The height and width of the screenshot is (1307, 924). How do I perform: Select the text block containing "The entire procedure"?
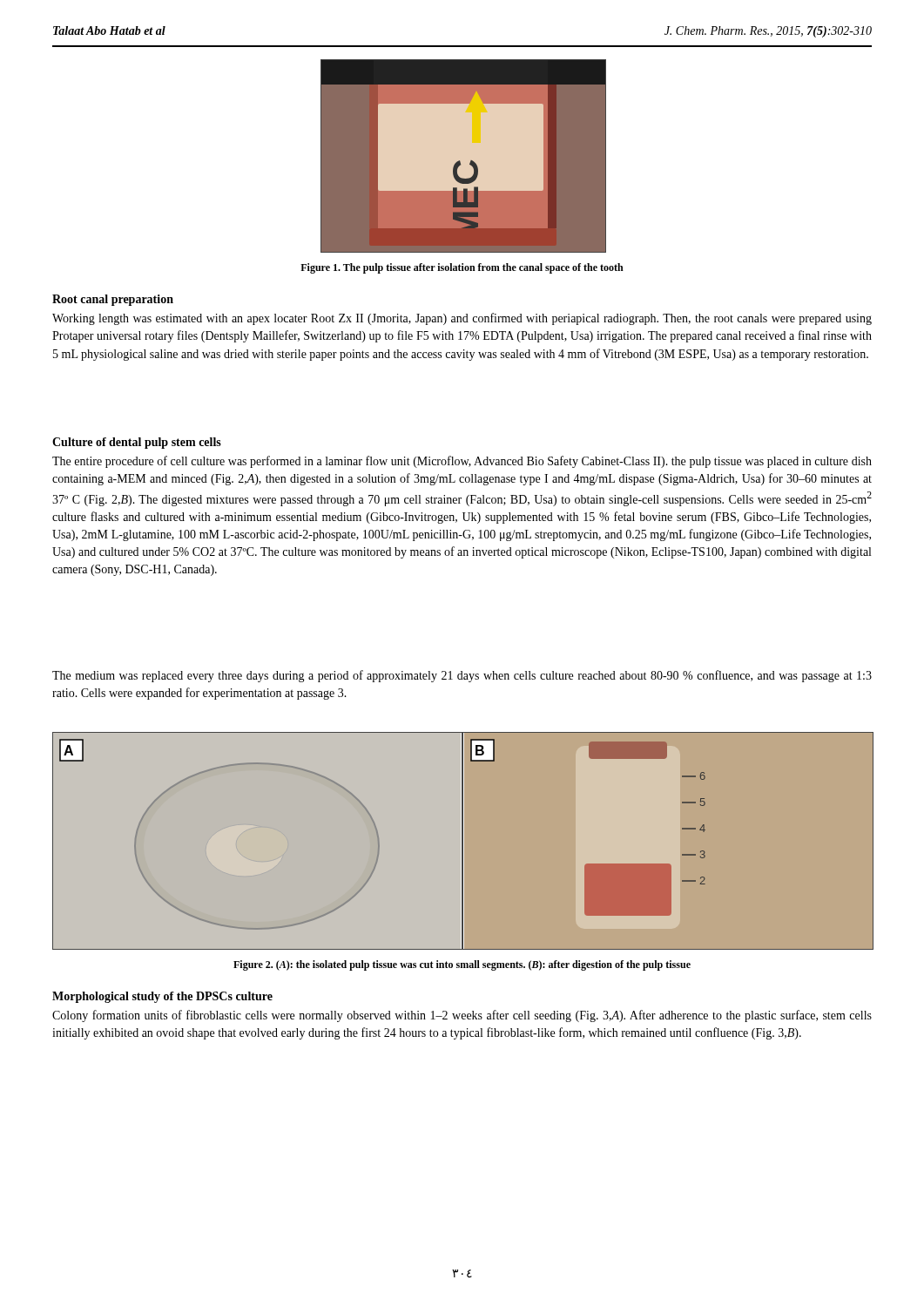pos(462,516)
